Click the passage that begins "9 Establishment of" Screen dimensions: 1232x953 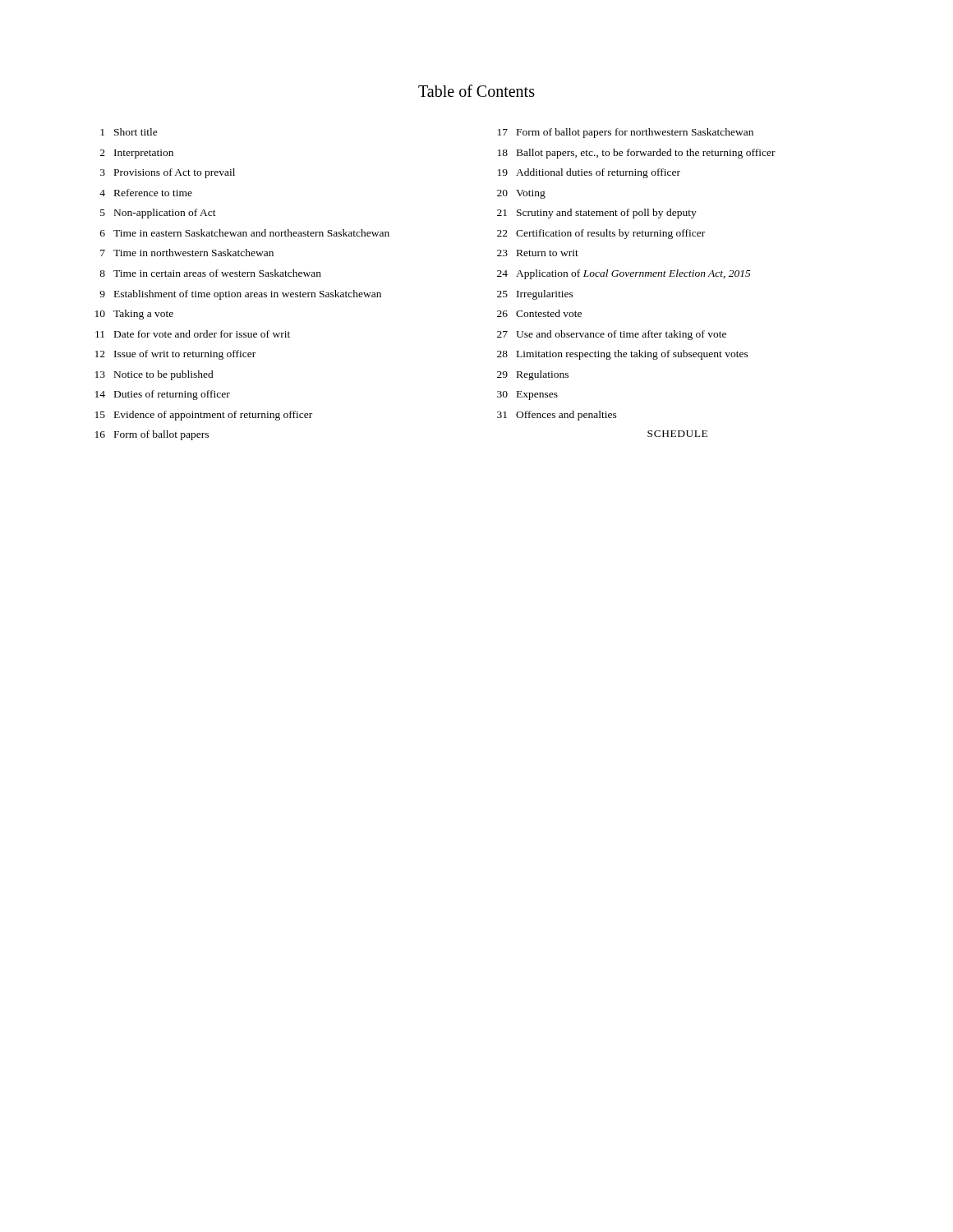[x=275, y=293]
